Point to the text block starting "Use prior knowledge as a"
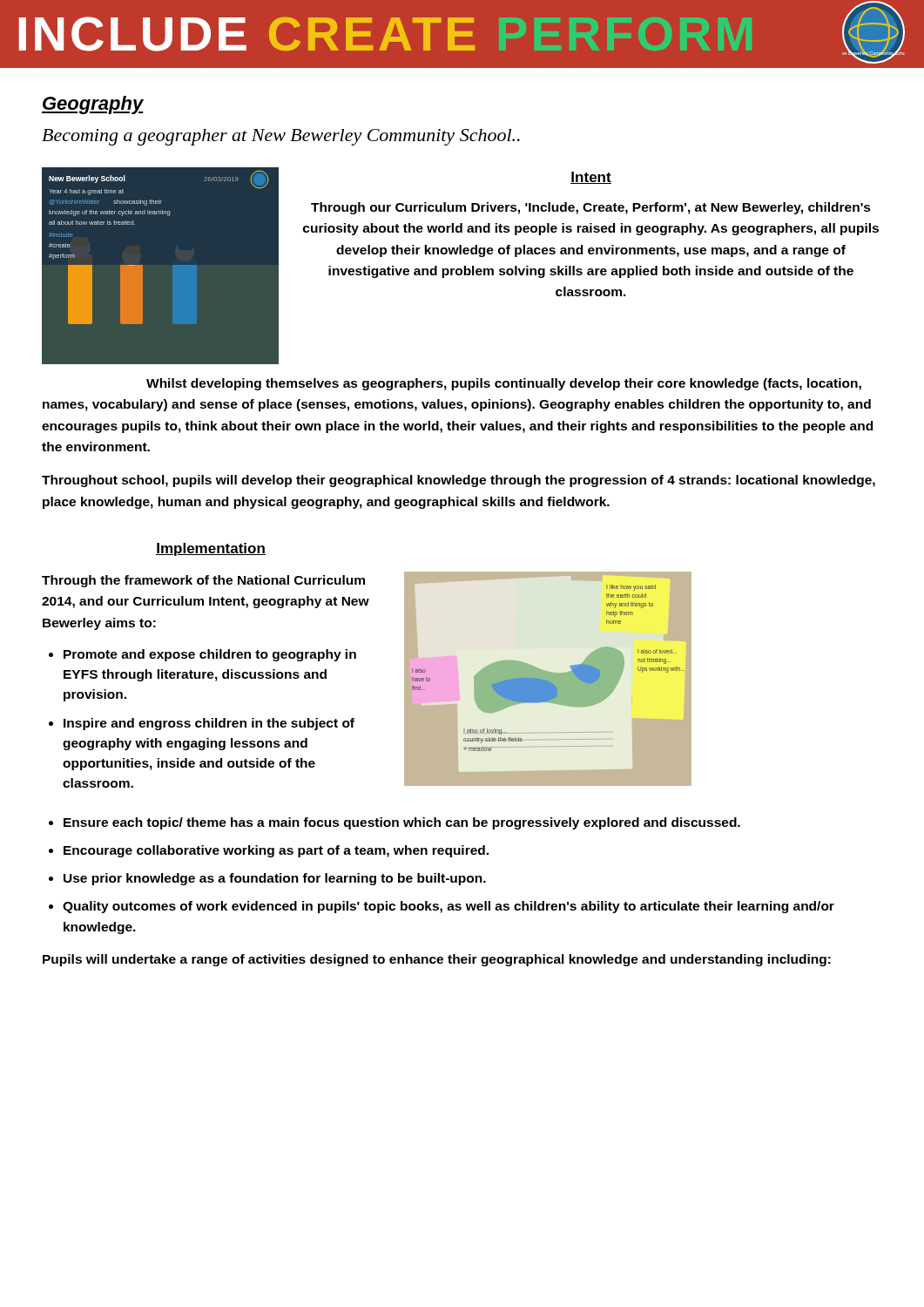 point(275,878)
